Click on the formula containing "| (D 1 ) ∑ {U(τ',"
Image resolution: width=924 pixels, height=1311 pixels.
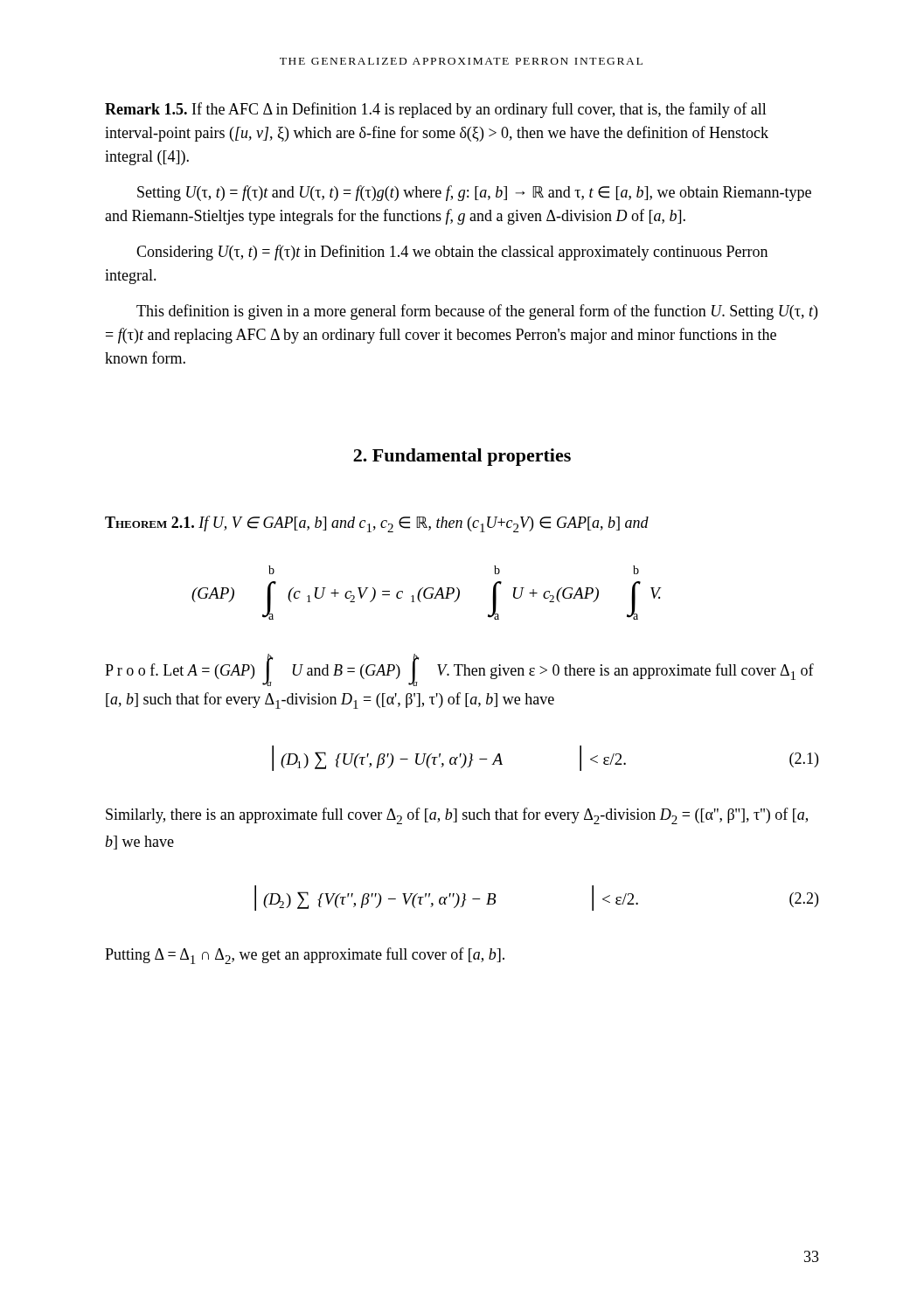[x=392, y=758]
